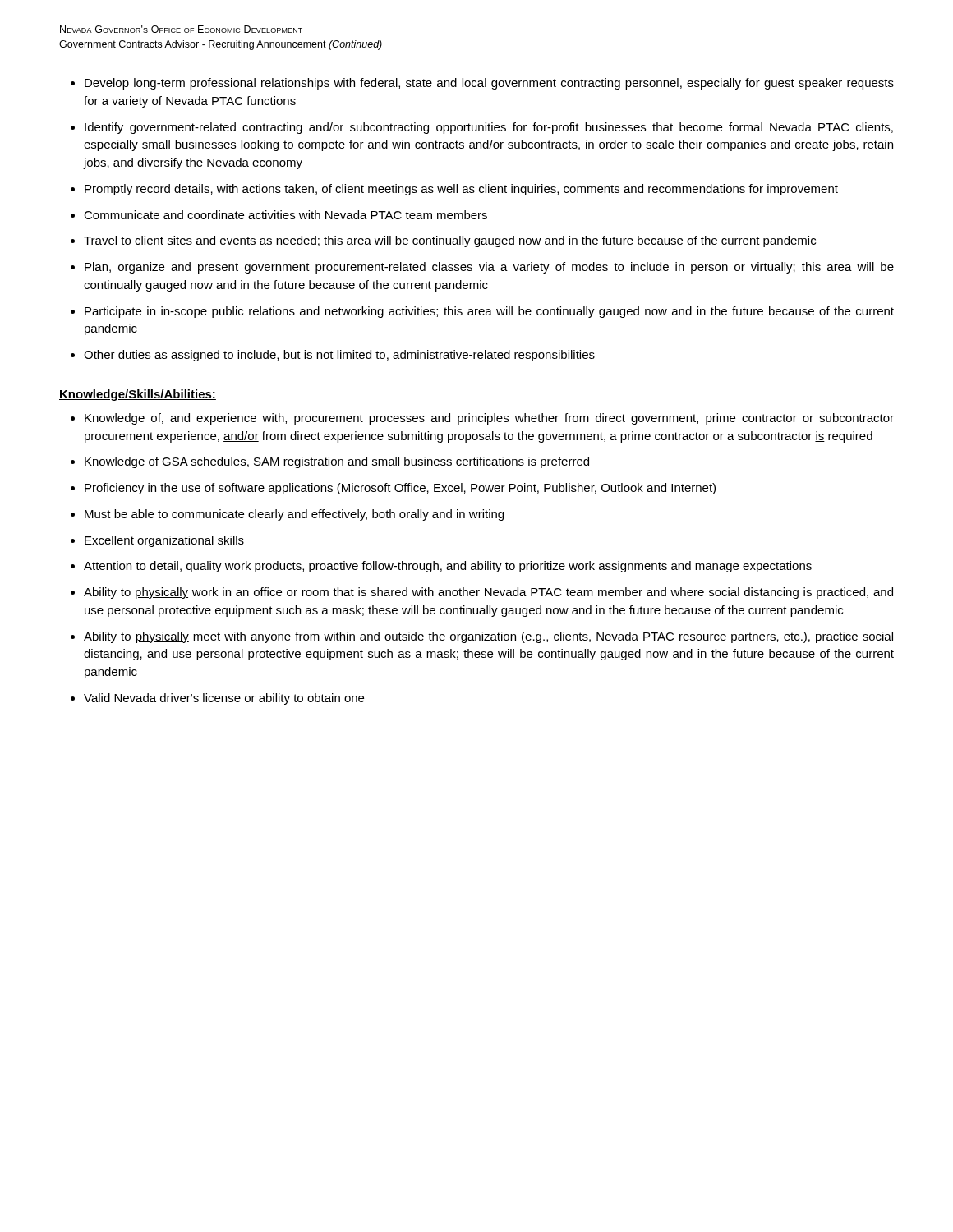Image resolution: width=953 pixels, height=1232 pixels.
Task: Click on the region starting "Identify government-related contracting and/or subcontracting"
Action: click(489, 145)
